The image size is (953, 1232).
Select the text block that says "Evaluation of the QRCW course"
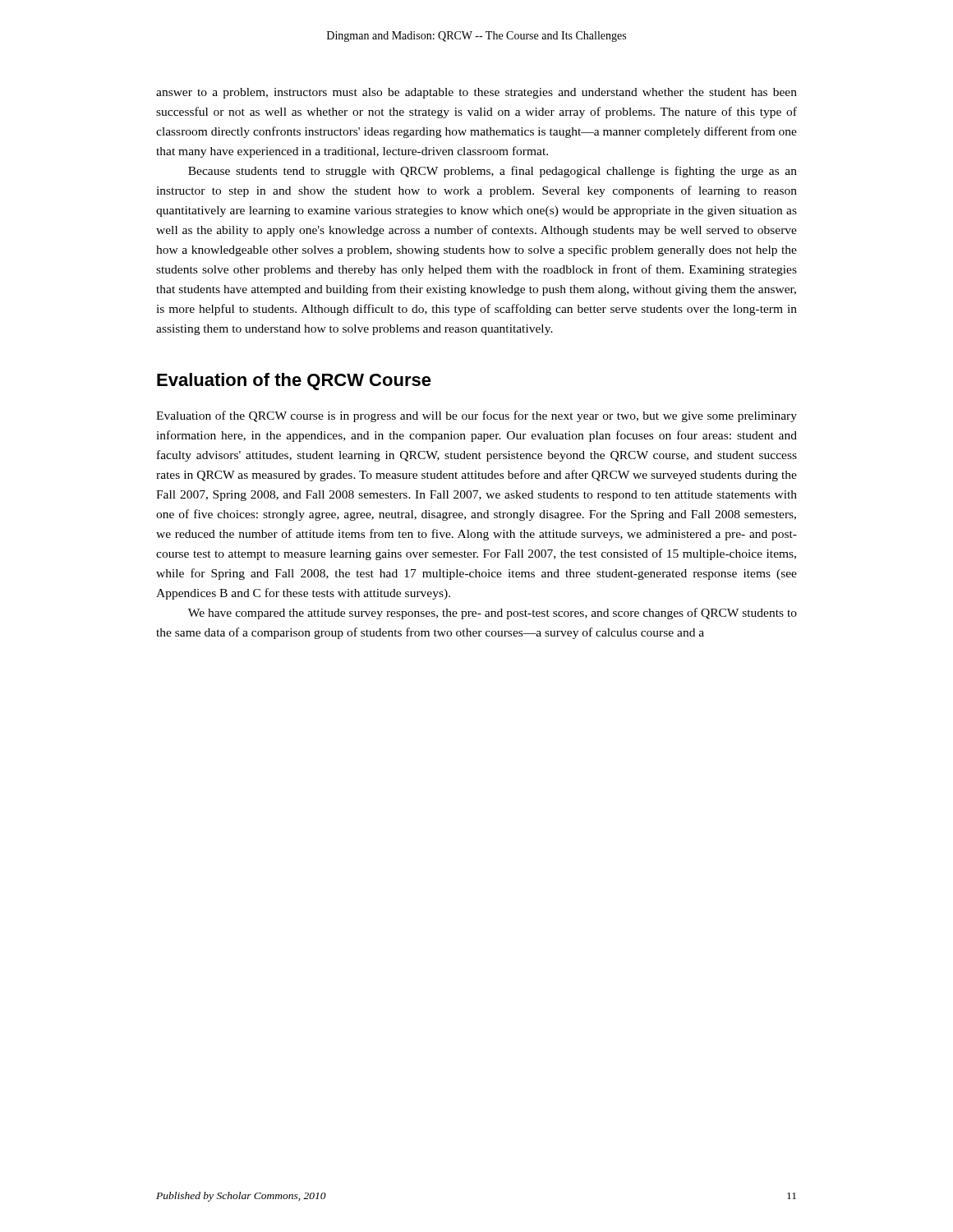[x=476, y=524]
